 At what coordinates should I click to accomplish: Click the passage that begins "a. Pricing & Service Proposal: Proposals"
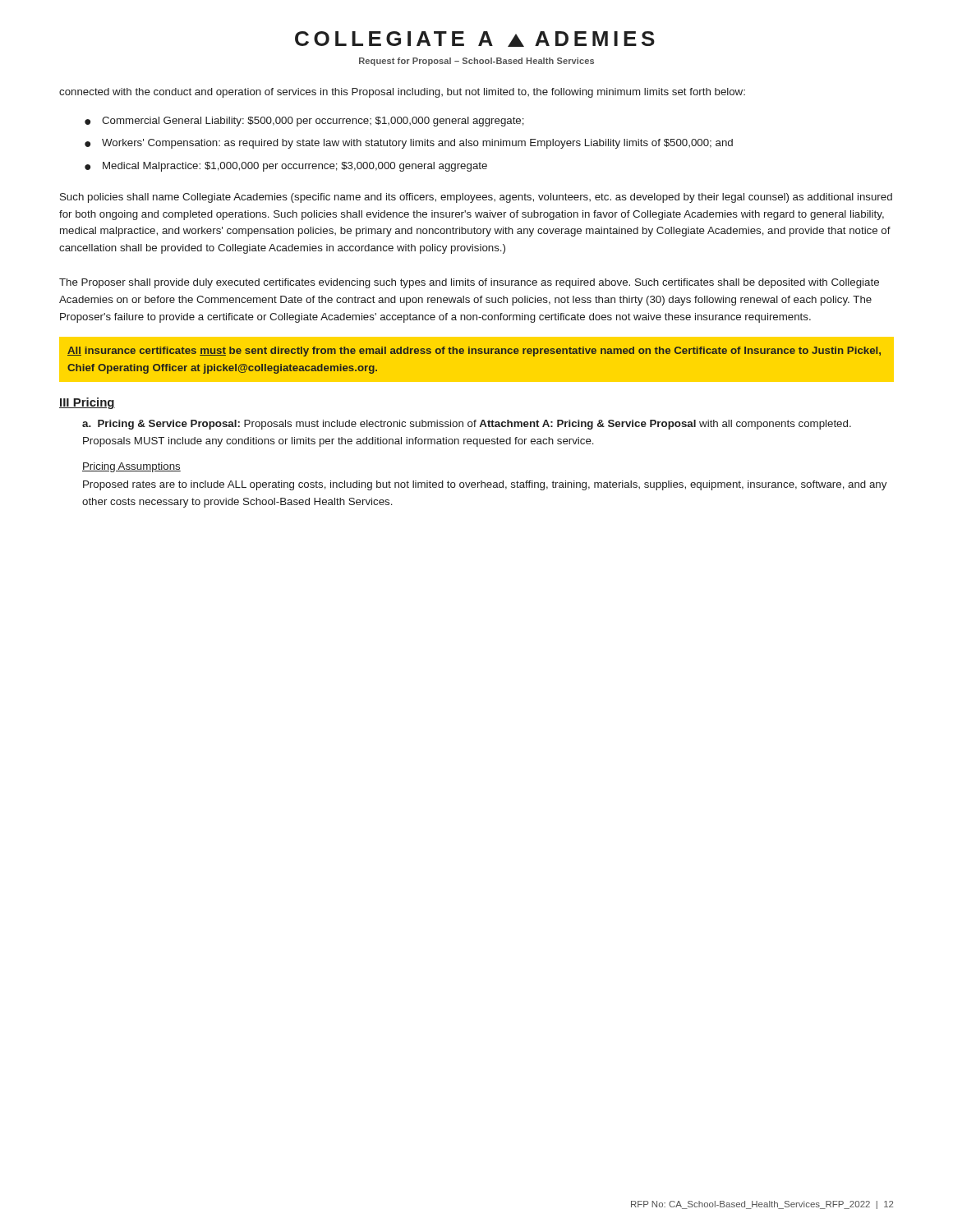point(467,432)
